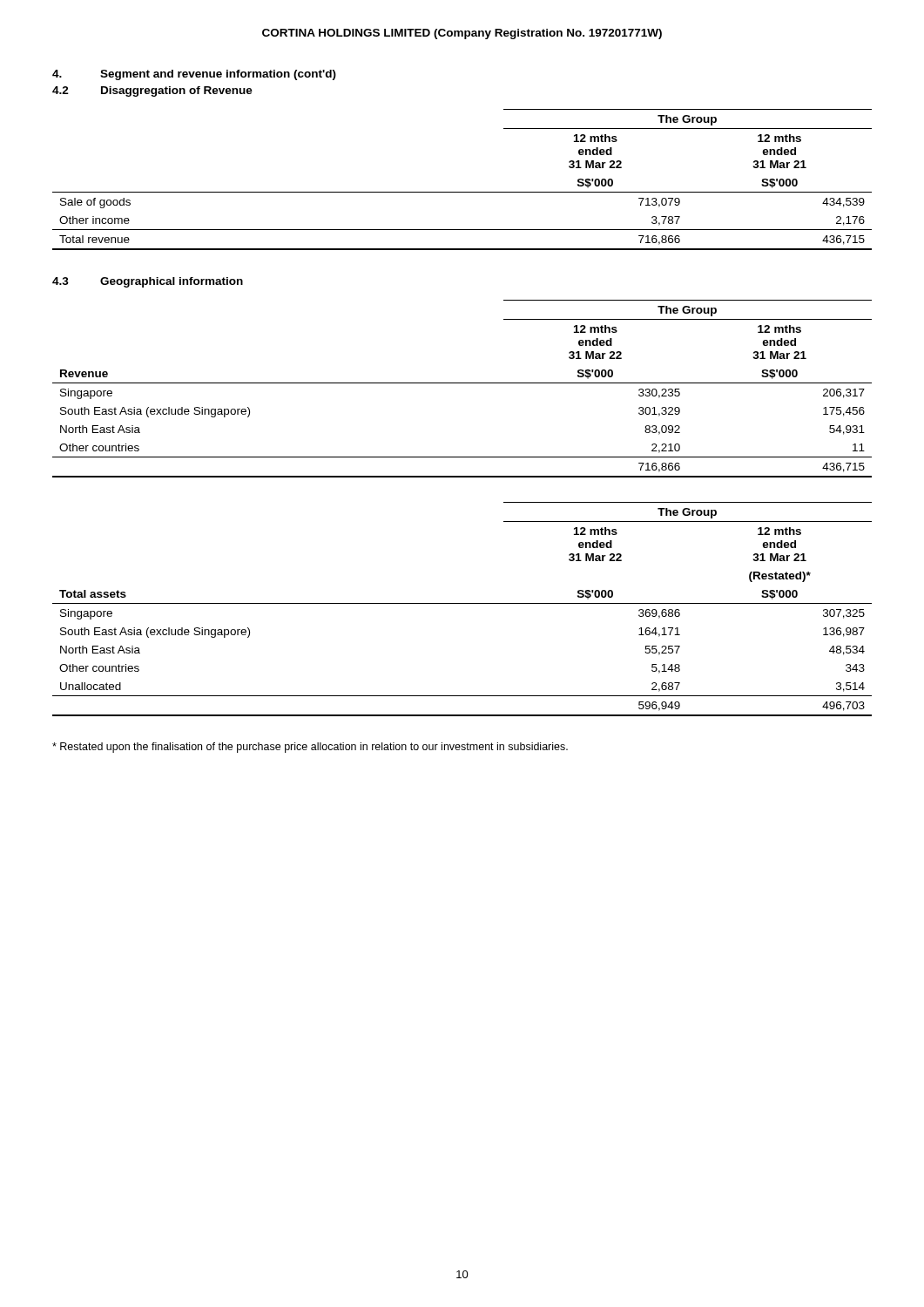
Task: Select a footnote
Action: point(310,747)
